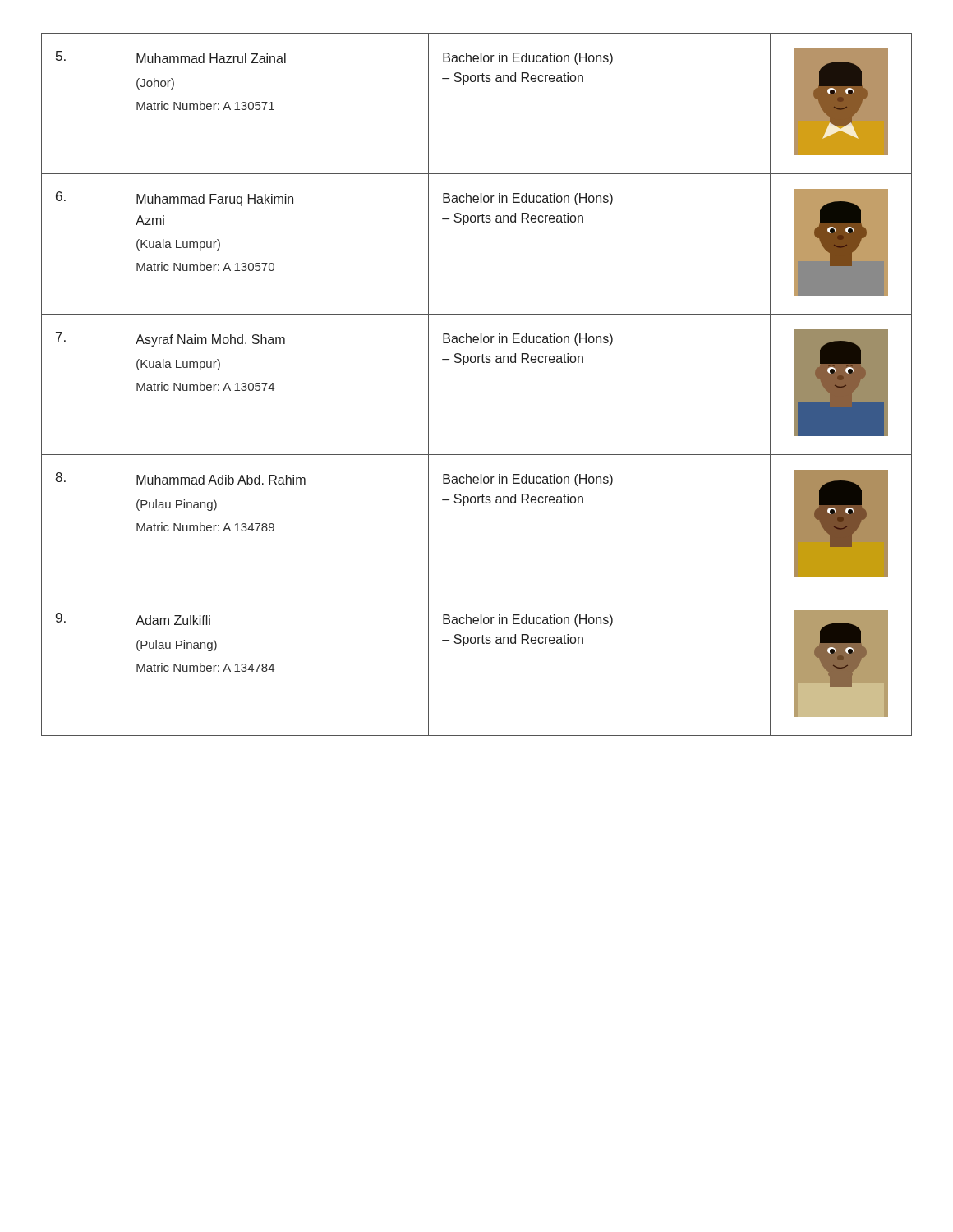Select the table that reads "Muhammad Hazrul Zainal"
The width and height of the screenshot is (953, 1232).
tap(476, 384)
